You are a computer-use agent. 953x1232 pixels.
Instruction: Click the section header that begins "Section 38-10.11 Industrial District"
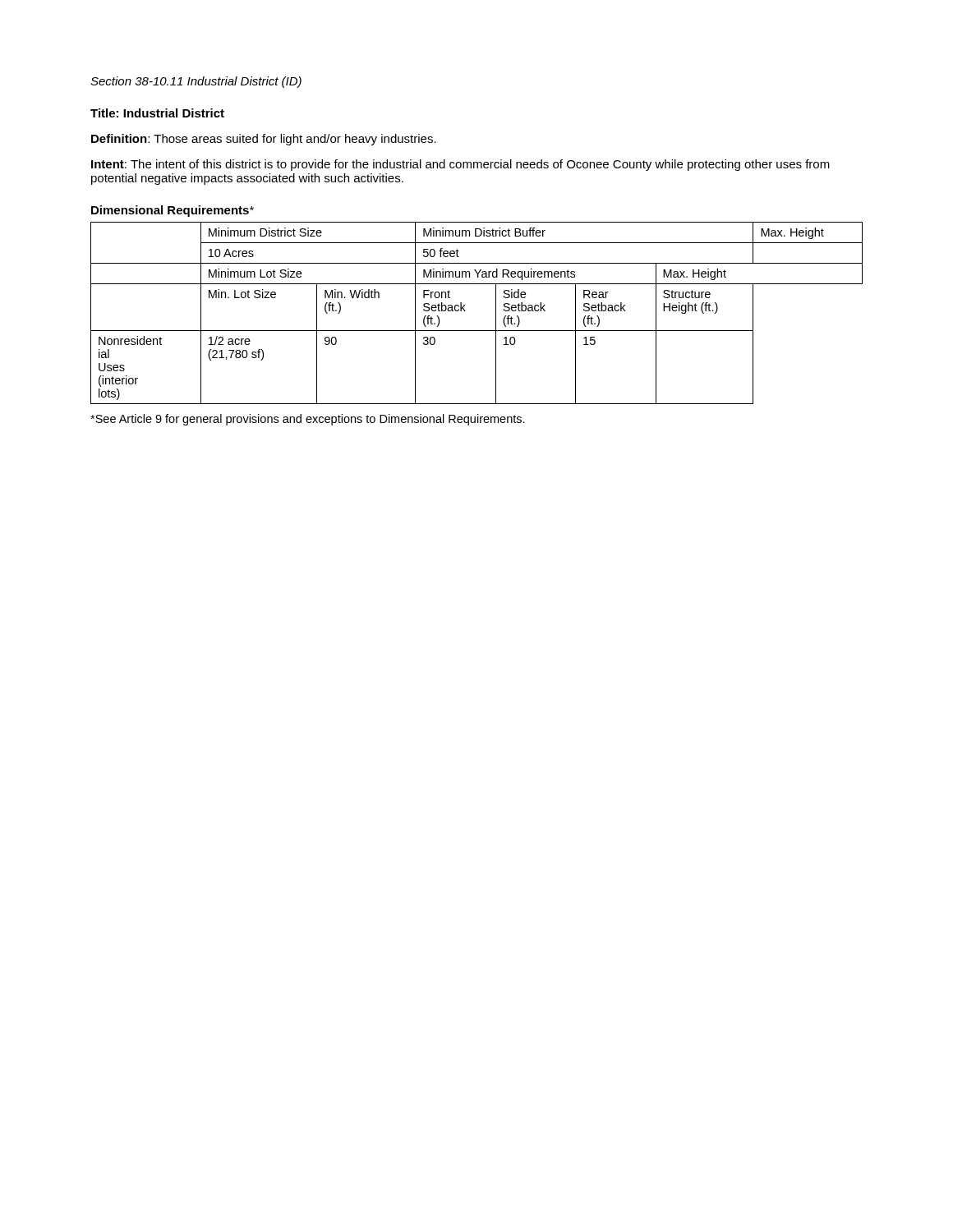click(196, 81)
